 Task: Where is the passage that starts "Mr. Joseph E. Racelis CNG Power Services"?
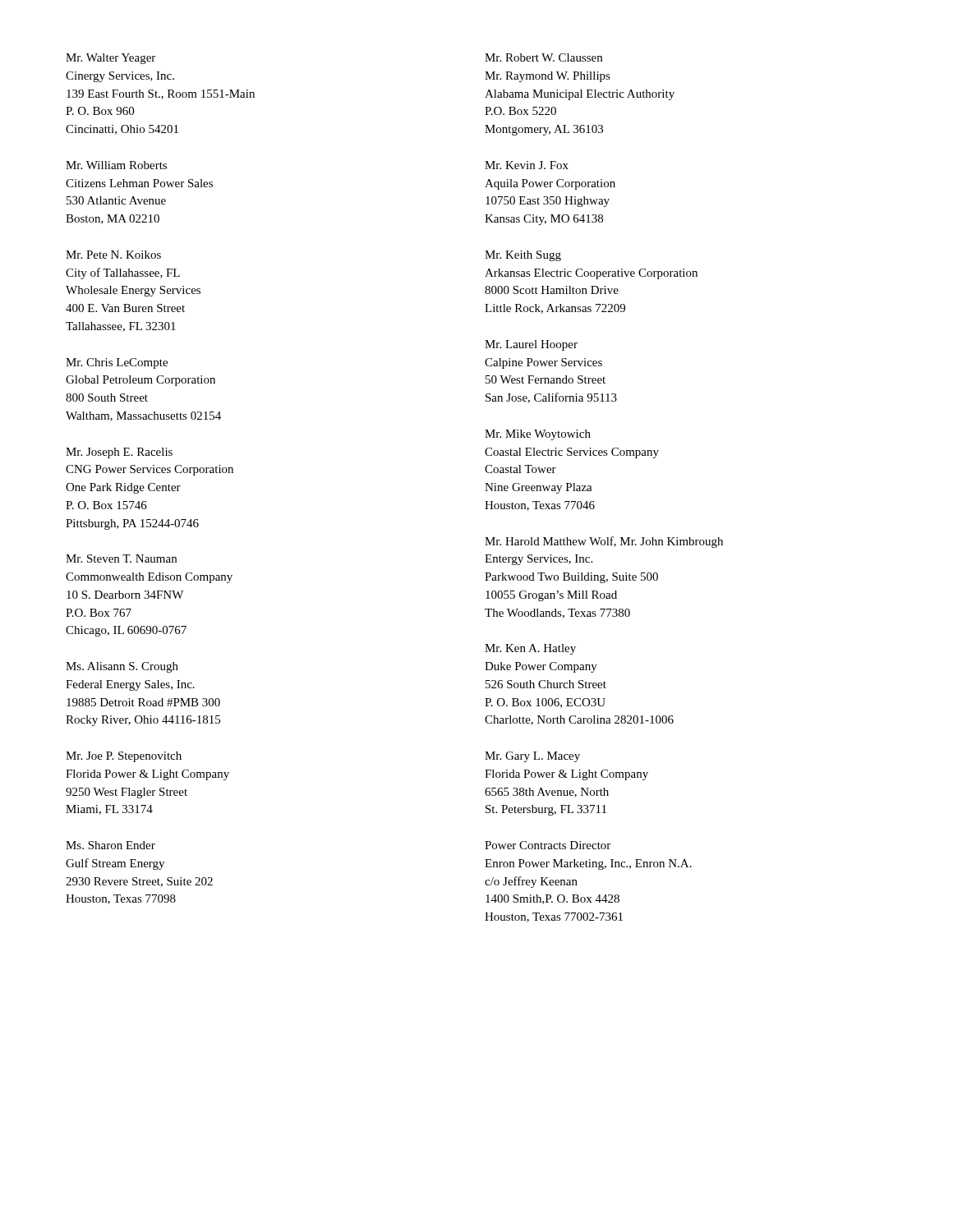click(119, 453)
